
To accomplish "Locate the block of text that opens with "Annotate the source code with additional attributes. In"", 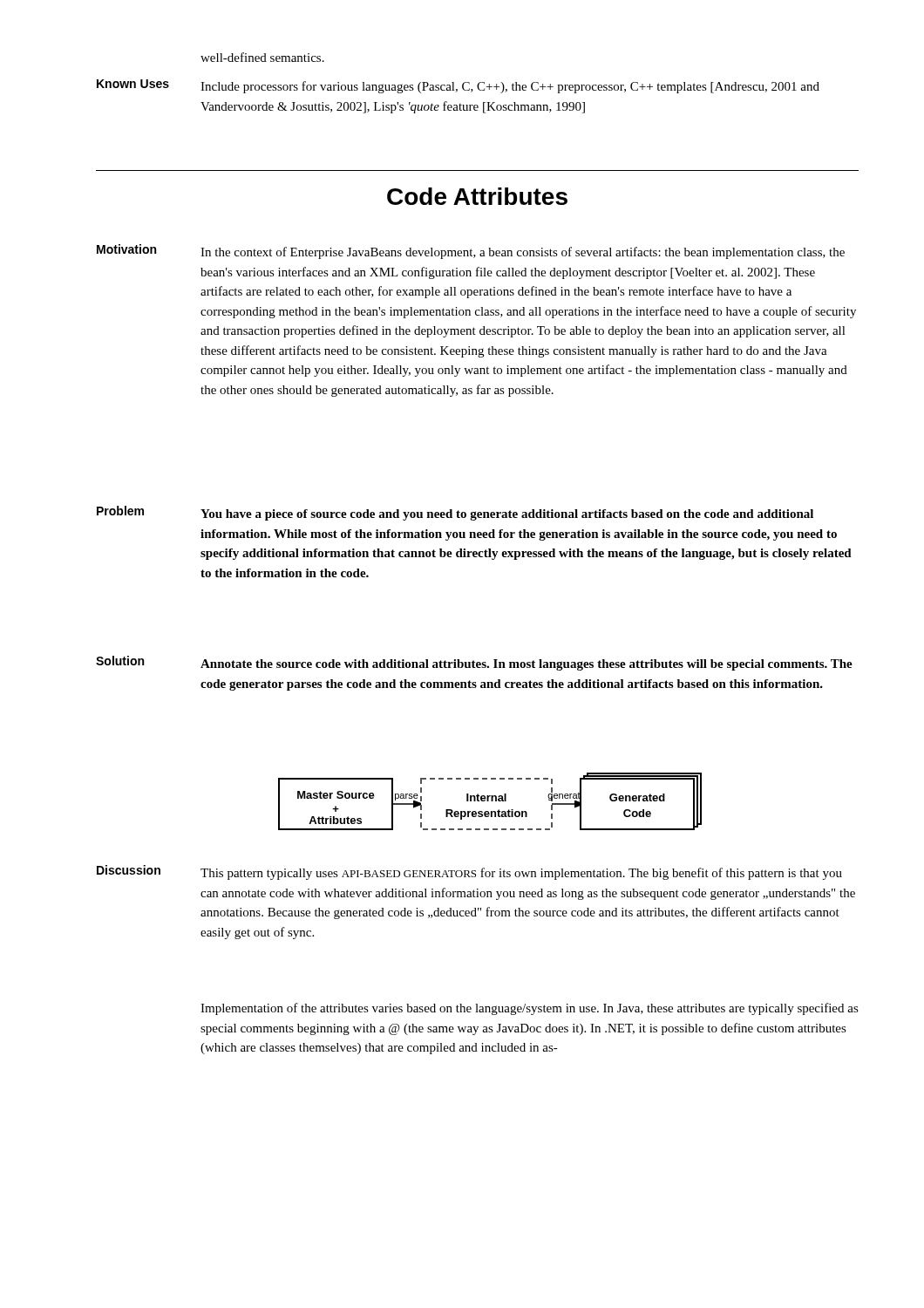I will point(526,673).
